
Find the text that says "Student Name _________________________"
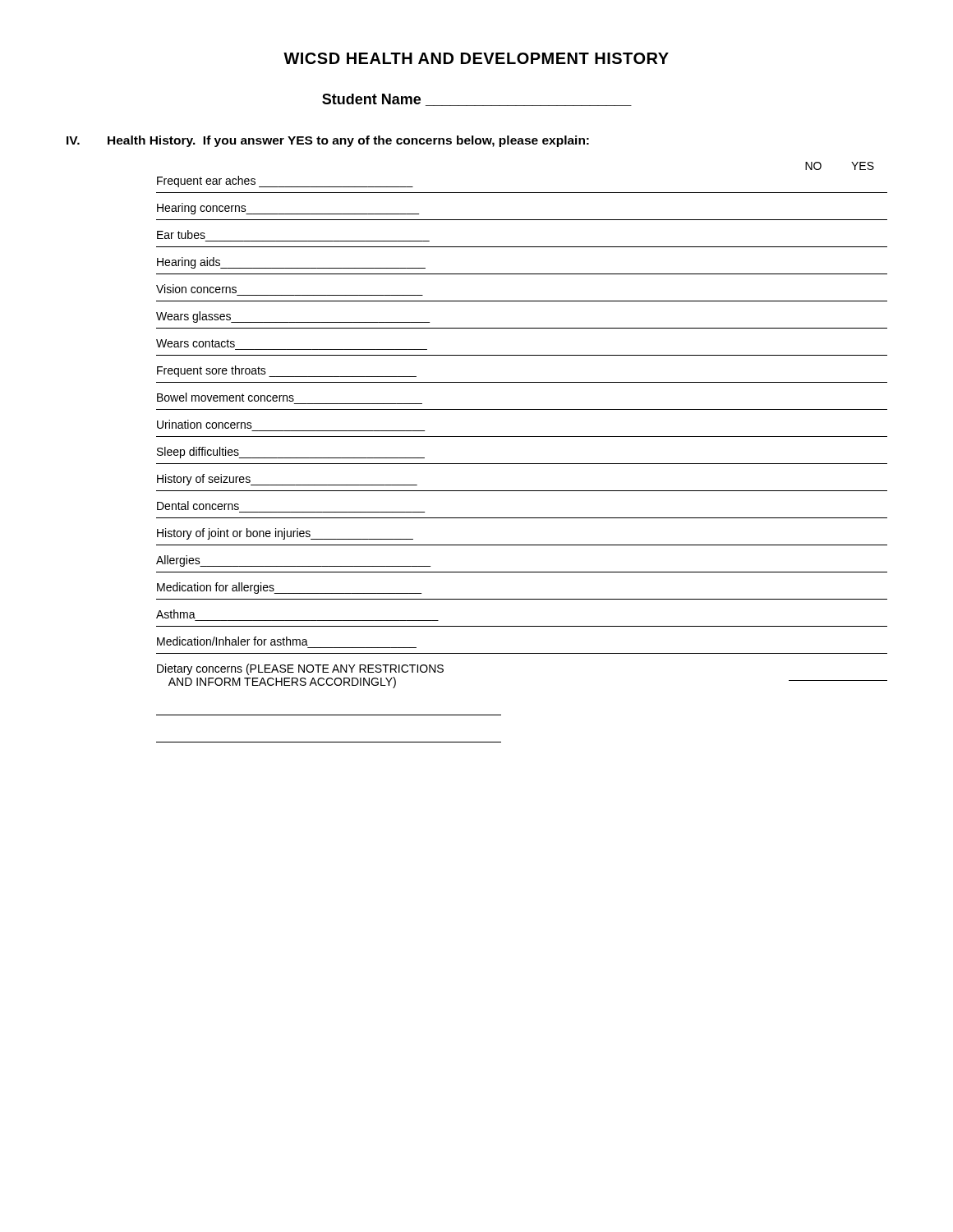476,100
